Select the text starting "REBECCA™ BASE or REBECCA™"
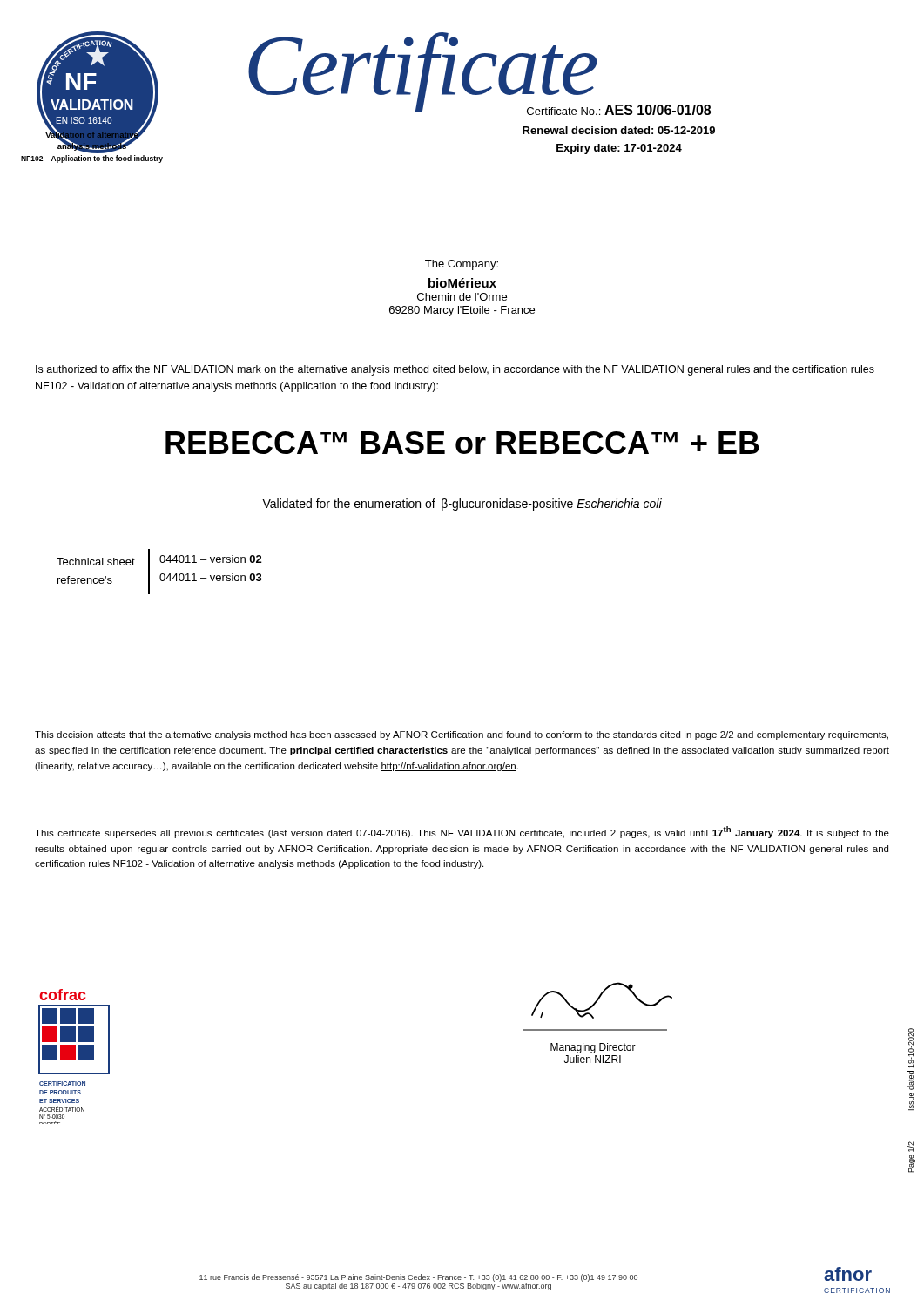Viewport: 924px width, 1307px height. tap(462, 443)
